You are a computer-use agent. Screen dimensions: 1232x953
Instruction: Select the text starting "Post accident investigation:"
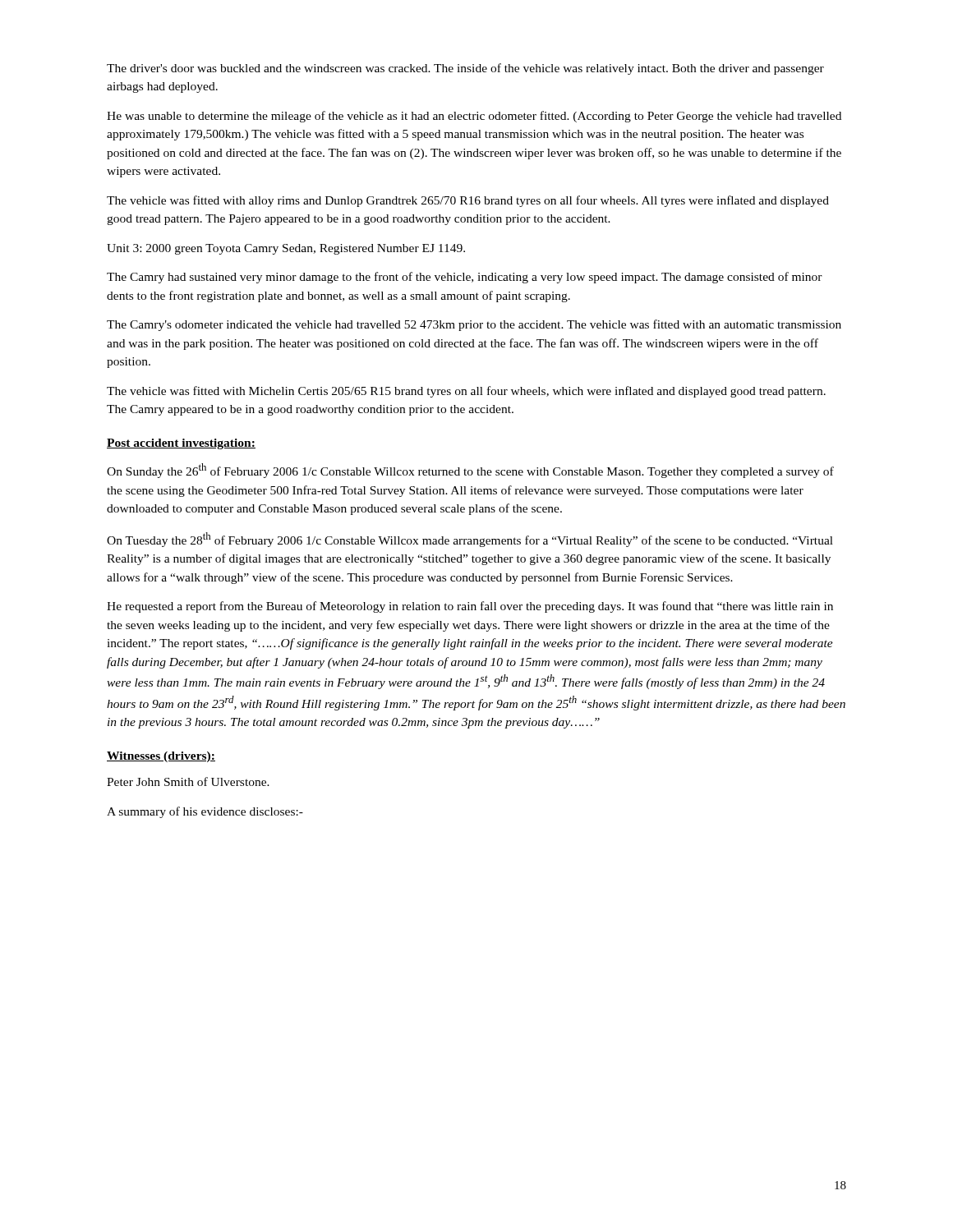181,444
